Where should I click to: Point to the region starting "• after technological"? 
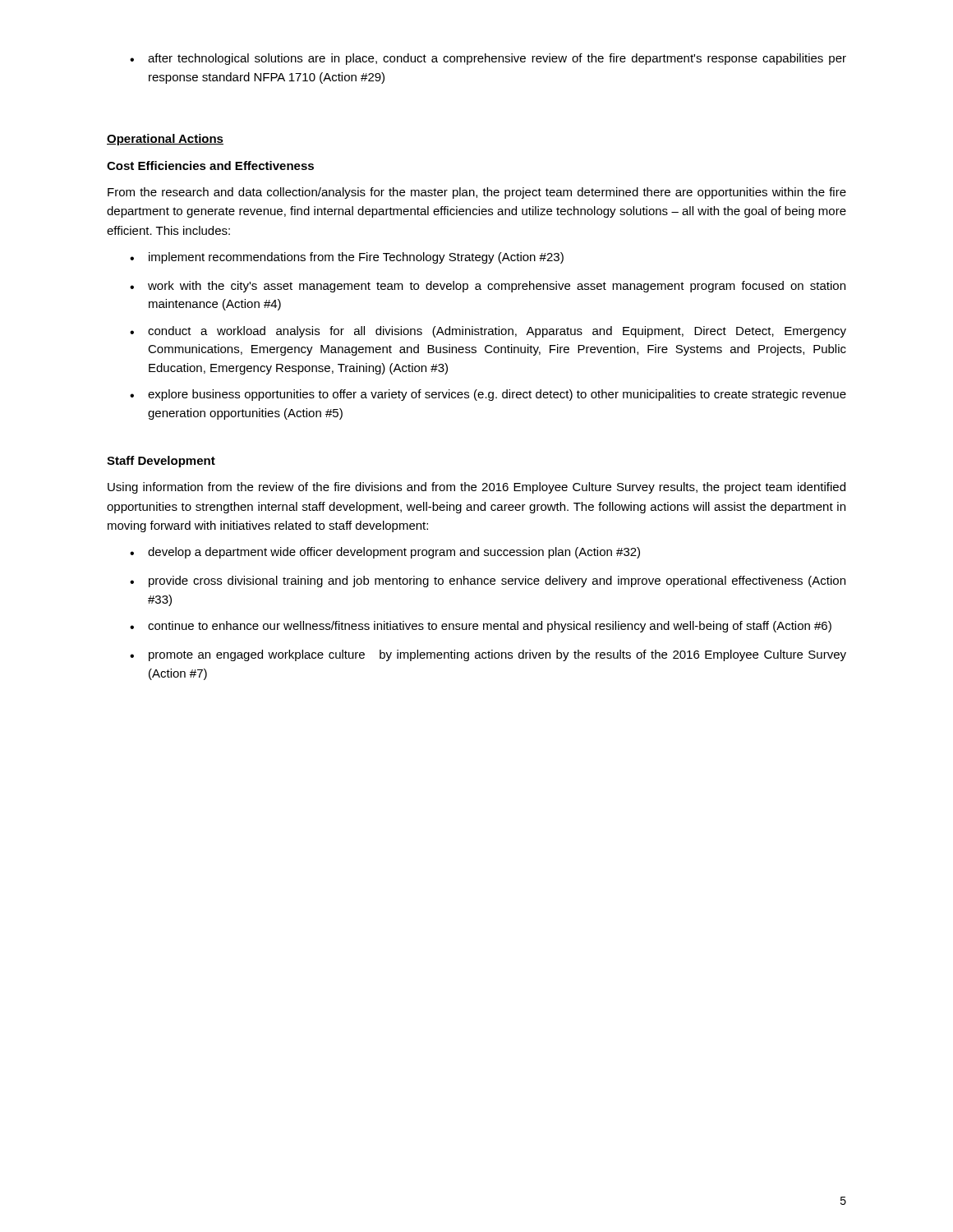488,68
